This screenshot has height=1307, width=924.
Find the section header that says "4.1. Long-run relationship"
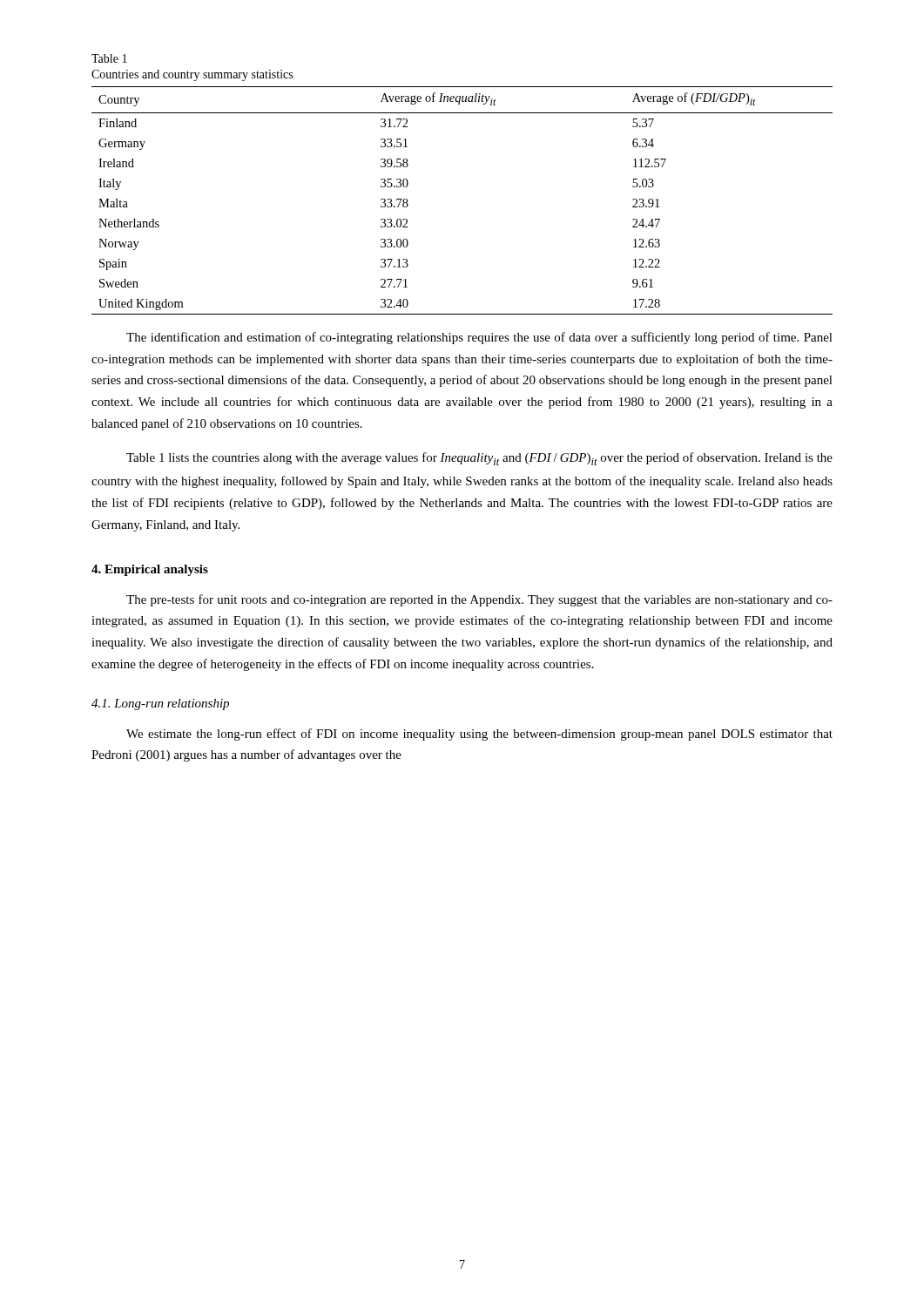click(161, 703)
